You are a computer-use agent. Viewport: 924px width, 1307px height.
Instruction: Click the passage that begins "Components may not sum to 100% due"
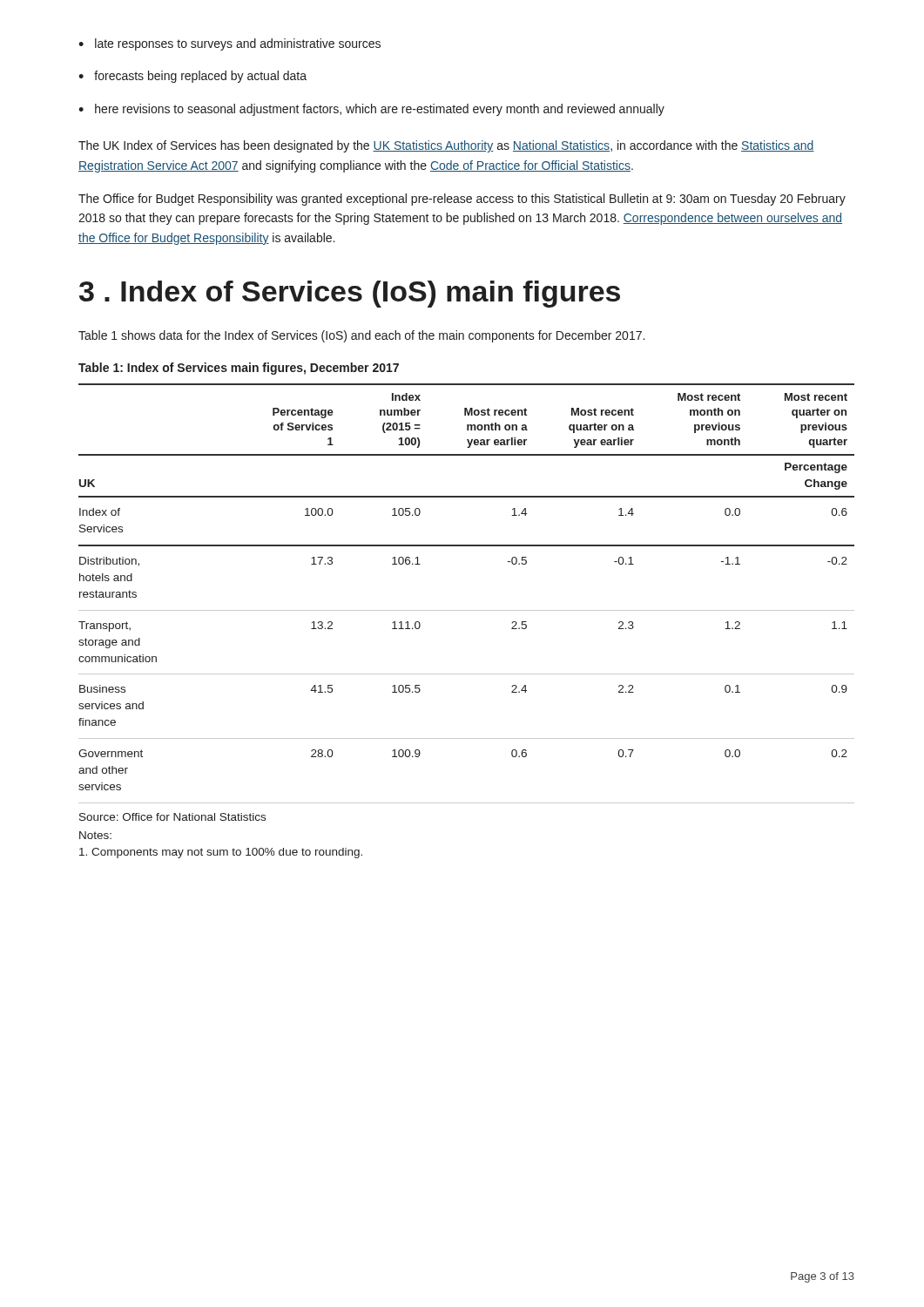(x=221, y=852)
